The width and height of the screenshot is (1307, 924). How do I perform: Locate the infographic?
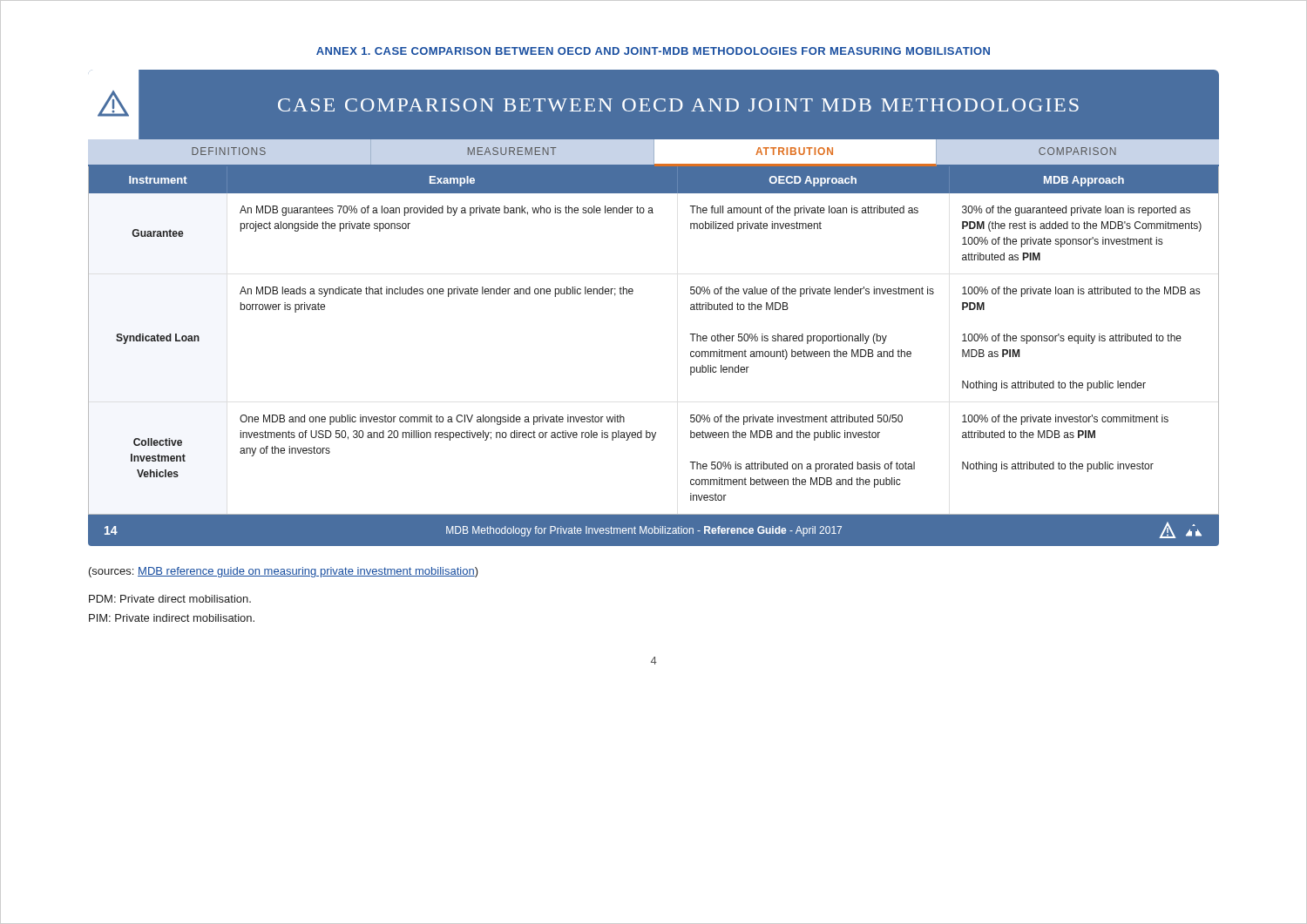[654, 118]
